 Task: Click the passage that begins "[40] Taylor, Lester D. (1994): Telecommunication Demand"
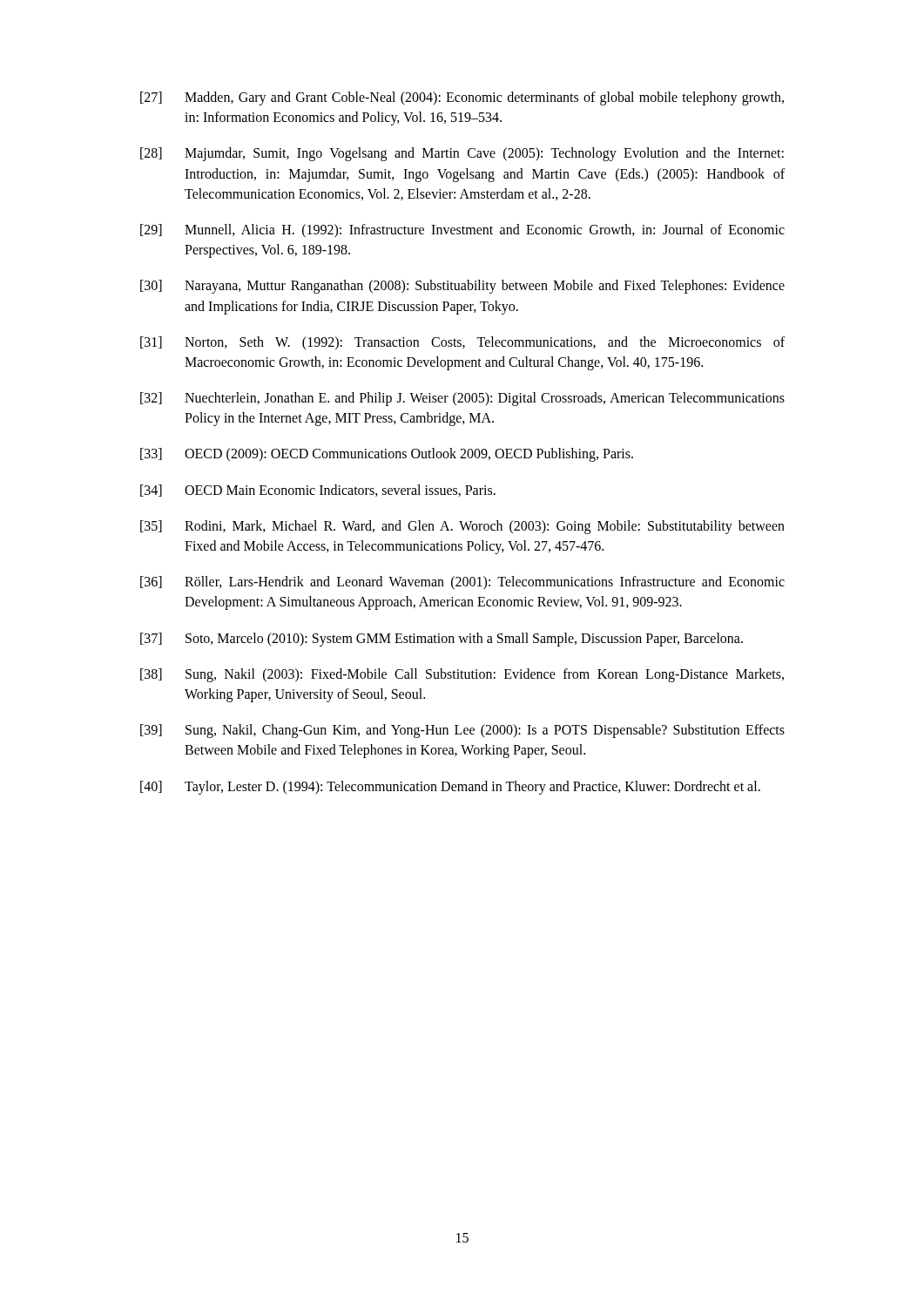(x=462, y=786)
